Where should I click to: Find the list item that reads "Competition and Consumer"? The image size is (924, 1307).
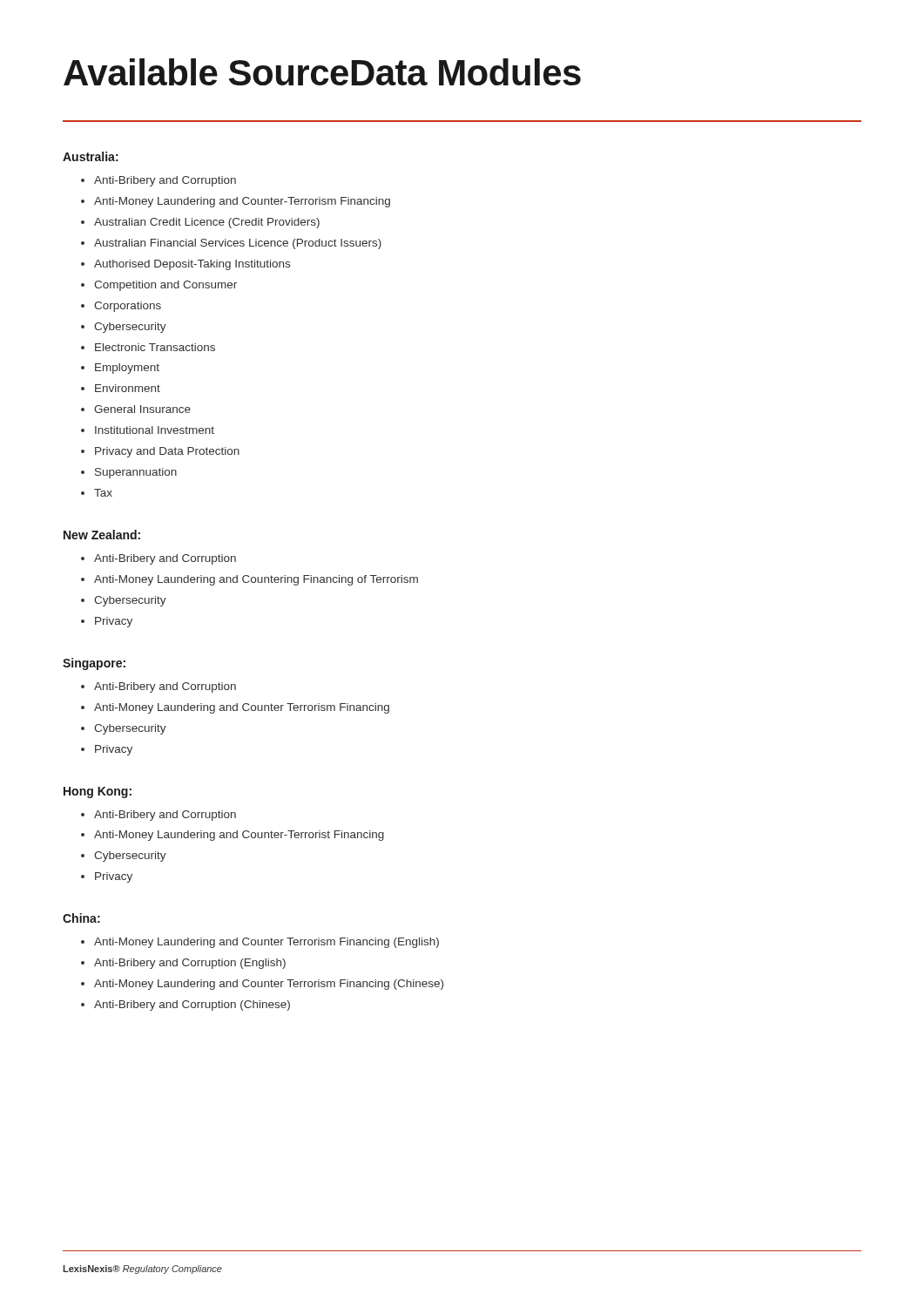point(166,284)
